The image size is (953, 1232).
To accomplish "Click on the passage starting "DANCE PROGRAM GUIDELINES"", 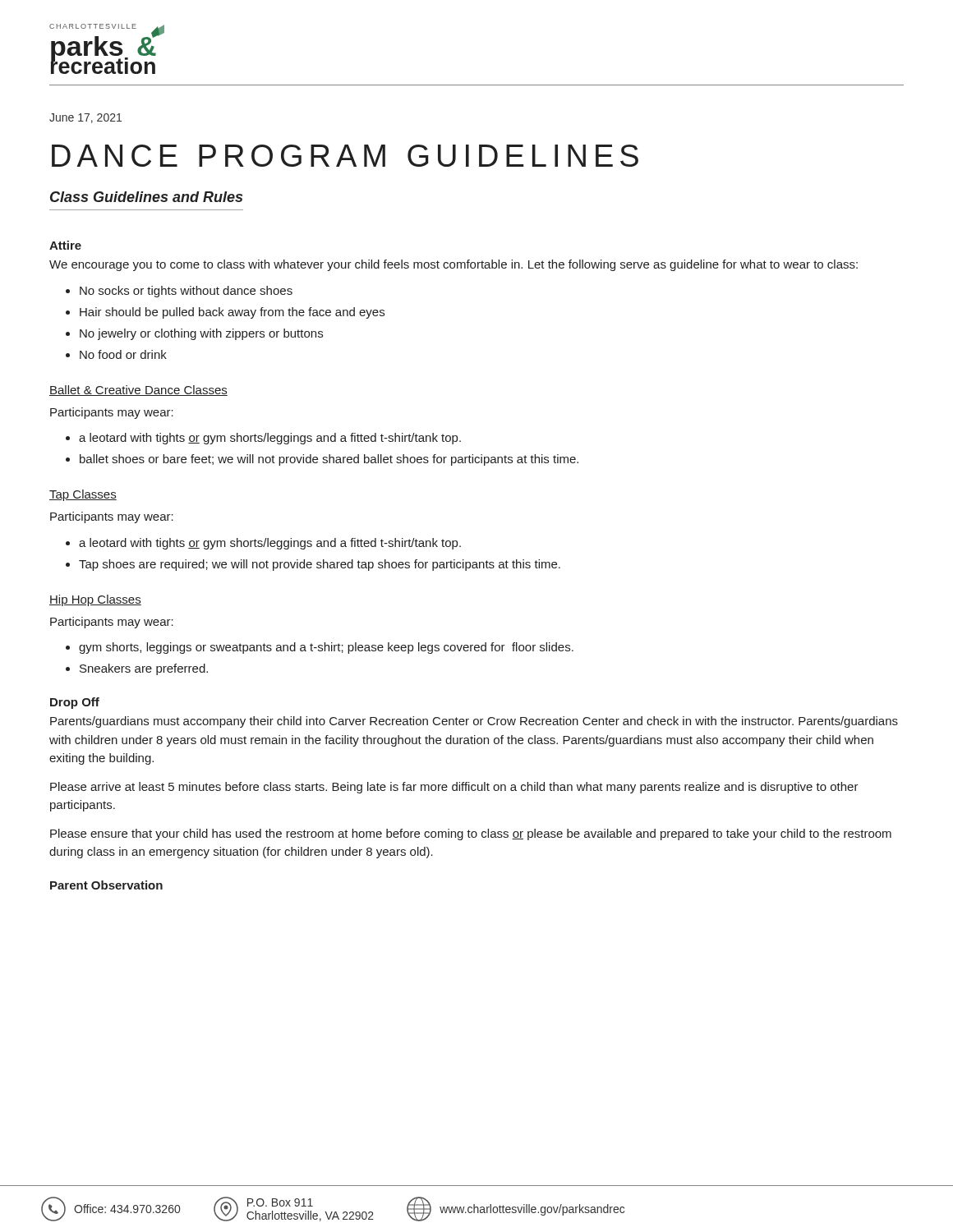I will (347, 156).
